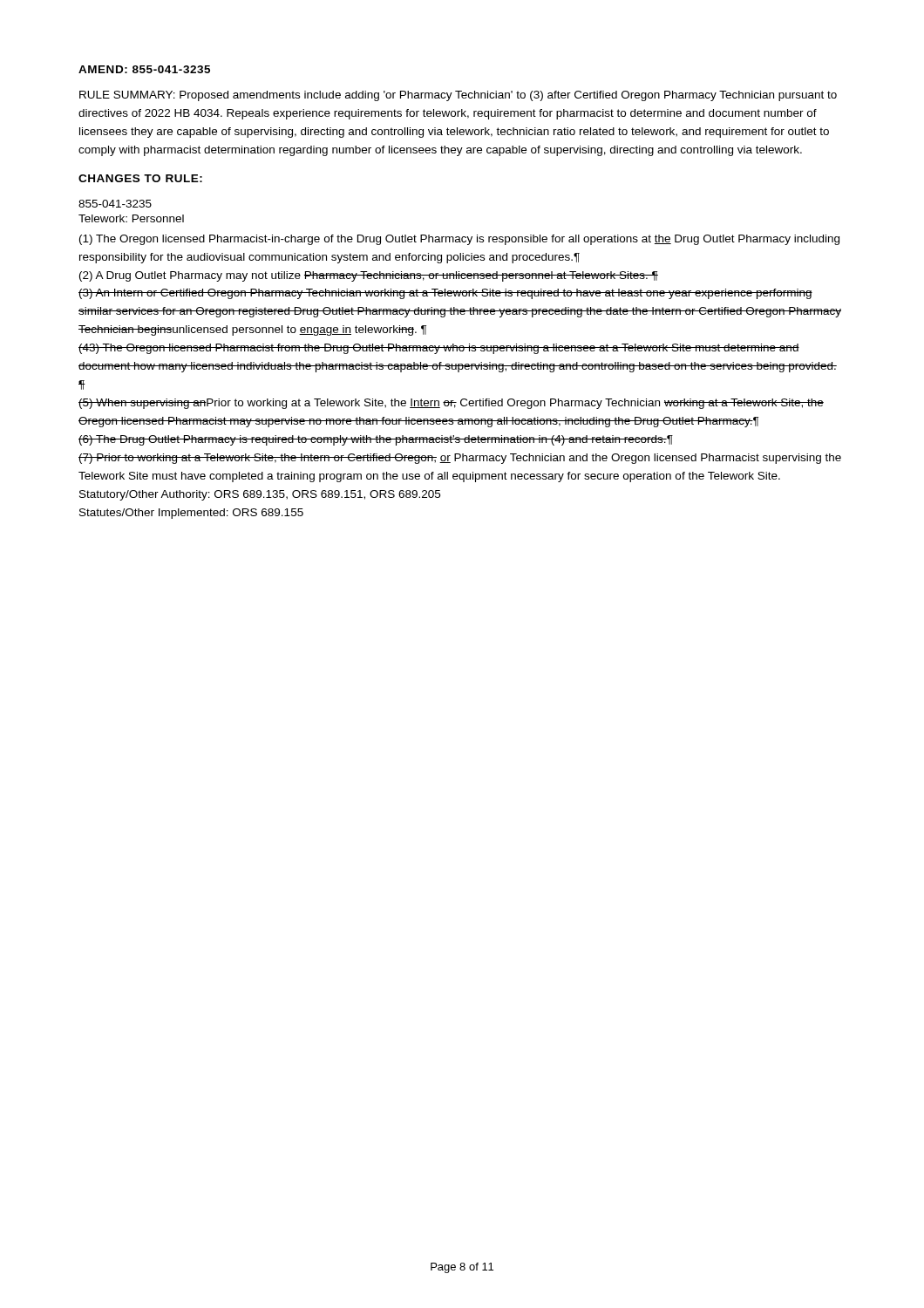Locate the text block containing "(3) An Intern"
Image resolution: width=924 pixels, height=1308 pixels.
[460, 311]
